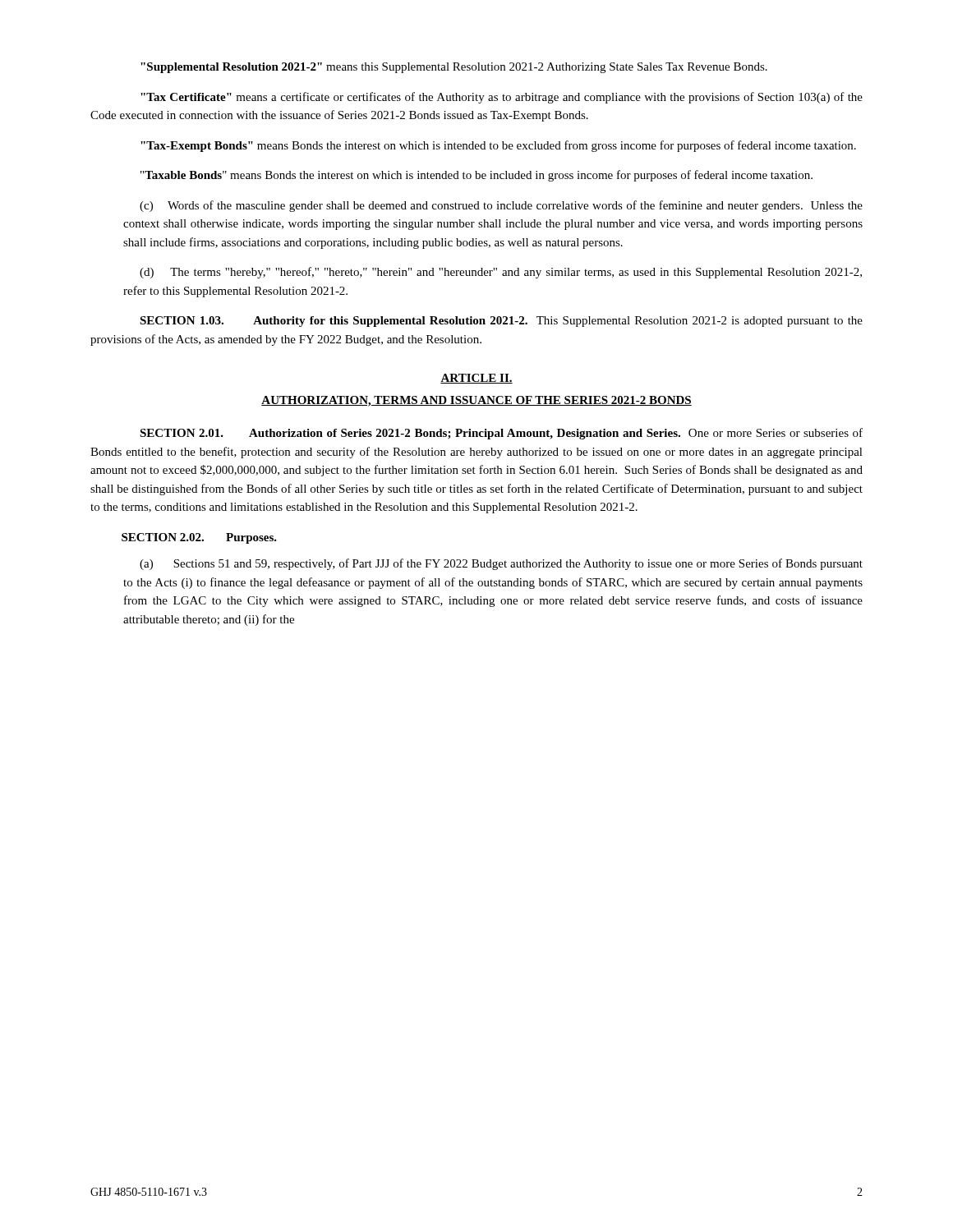Select the region starting ""Tax Certificate" means a certificate"
Viewport: 953px width, 1232px height.
476,106
